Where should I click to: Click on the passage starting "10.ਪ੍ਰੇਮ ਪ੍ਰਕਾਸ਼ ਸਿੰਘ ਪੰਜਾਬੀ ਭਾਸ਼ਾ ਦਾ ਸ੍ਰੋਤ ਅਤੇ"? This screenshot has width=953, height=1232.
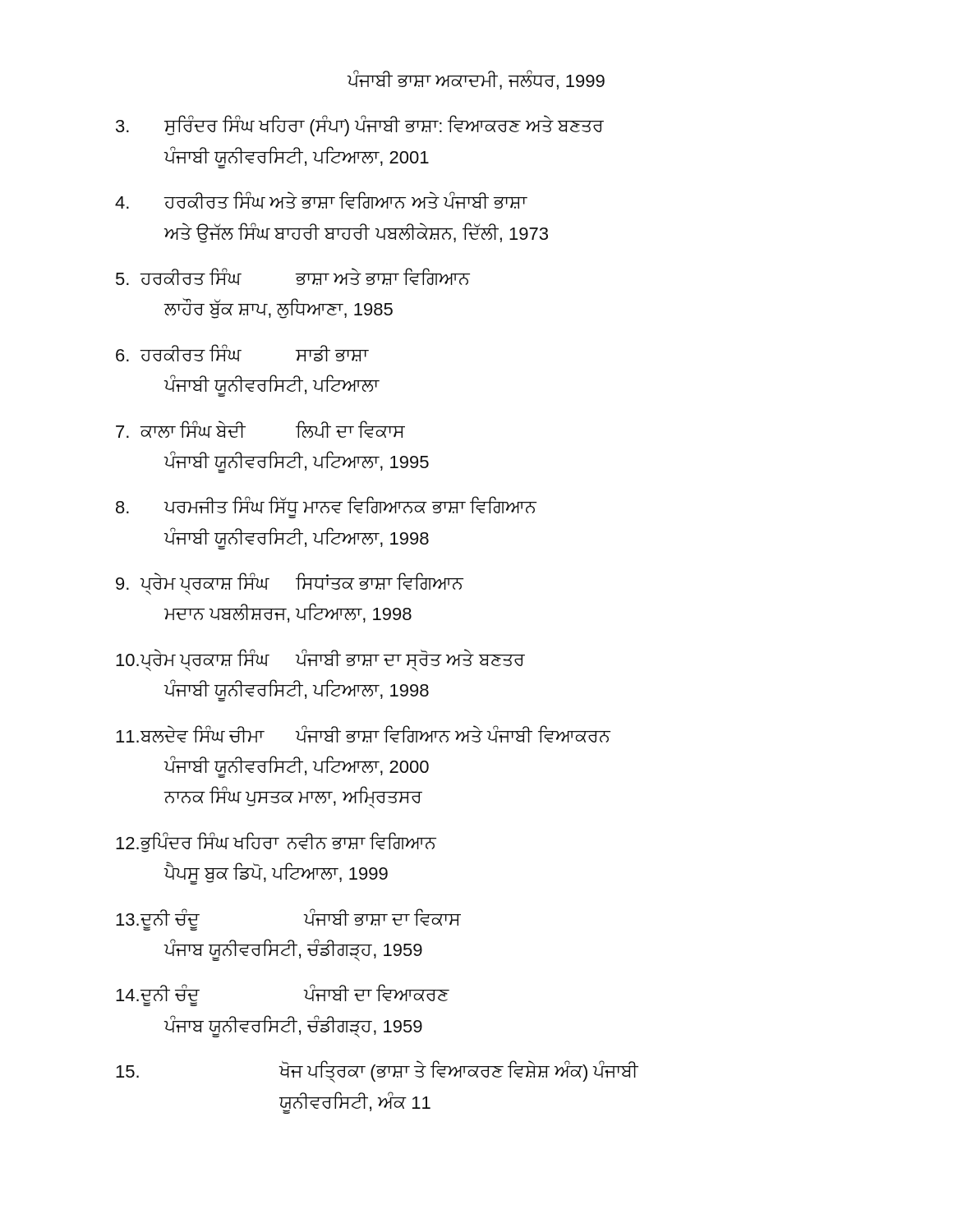click(x=476, y=675)
